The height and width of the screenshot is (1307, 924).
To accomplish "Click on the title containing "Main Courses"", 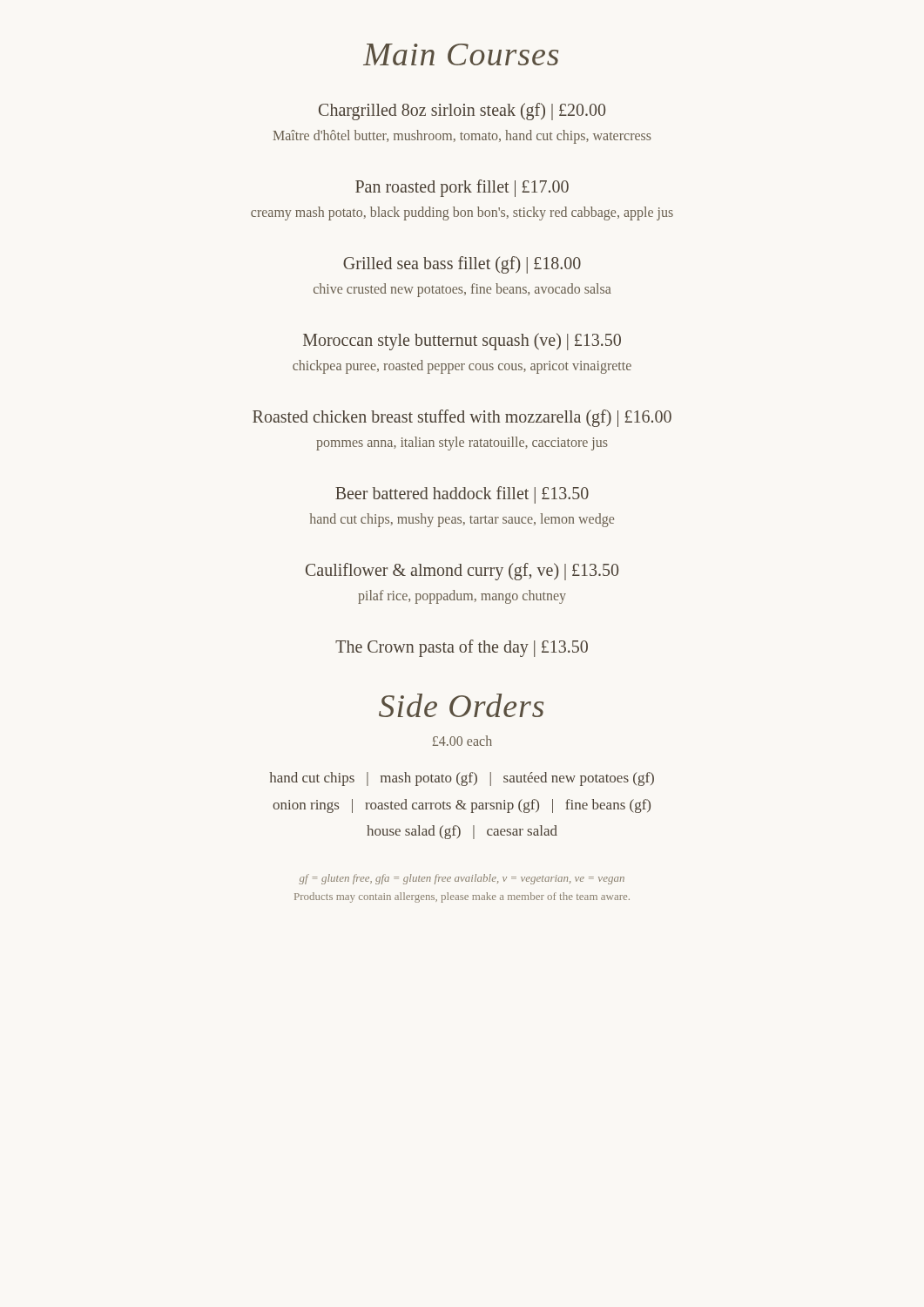I will click(x=462, y=54).
